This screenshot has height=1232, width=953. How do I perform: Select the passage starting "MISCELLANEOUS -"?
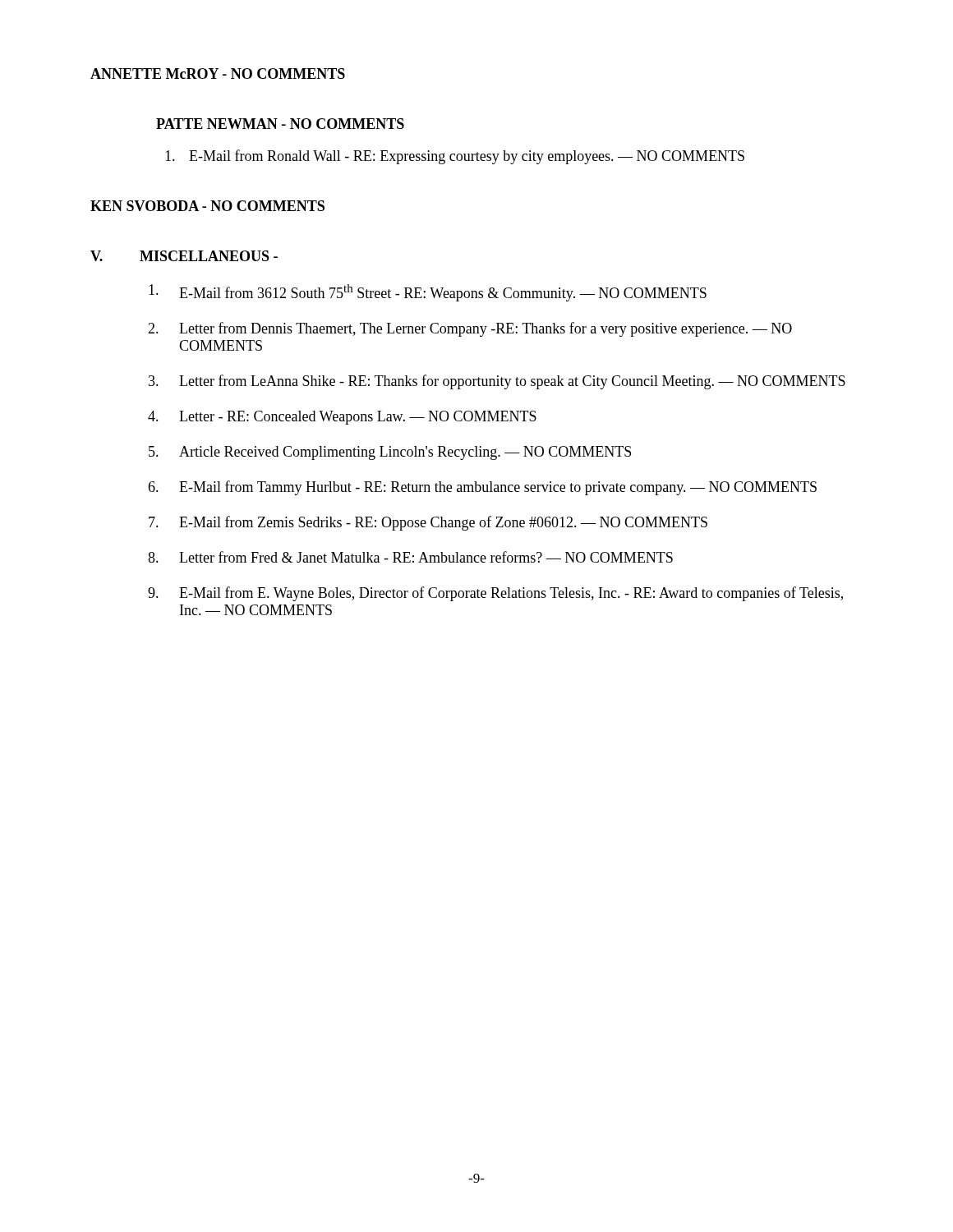[x=209, y=256]
